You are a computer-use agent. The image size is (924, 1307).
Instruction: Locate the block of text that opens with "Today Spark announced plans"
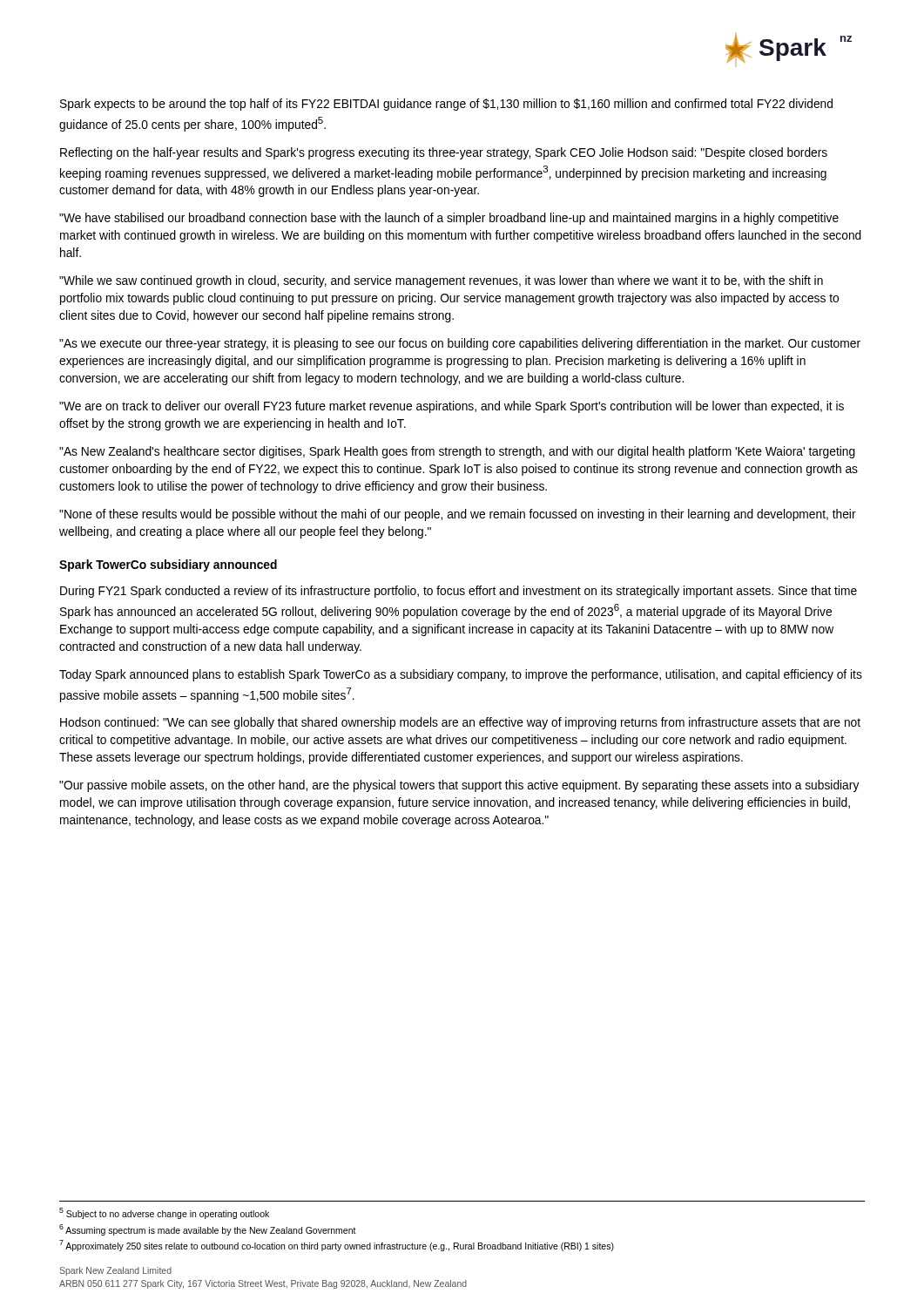pos(462,685)
